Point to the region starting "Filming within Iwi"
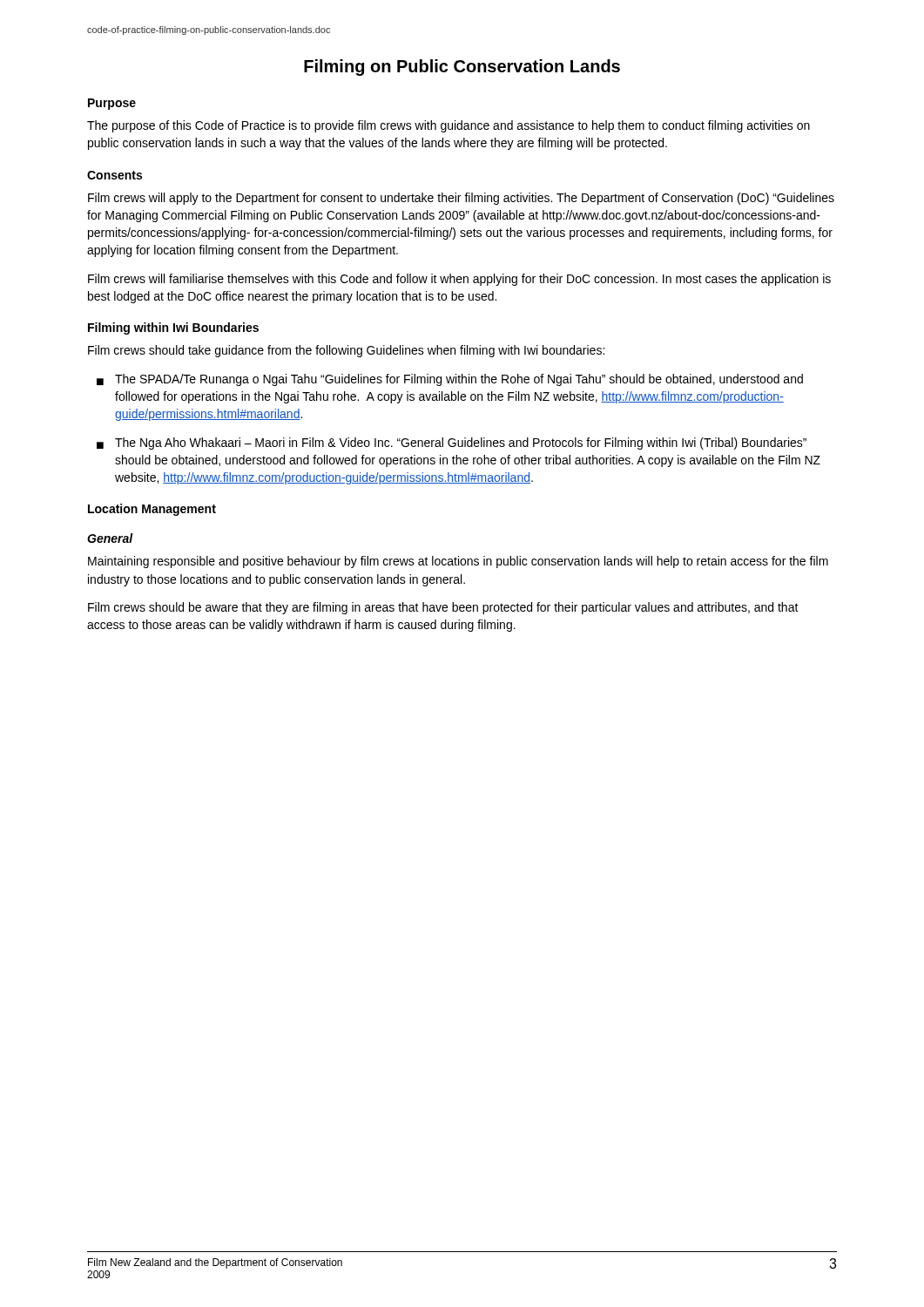 point(173,328)
